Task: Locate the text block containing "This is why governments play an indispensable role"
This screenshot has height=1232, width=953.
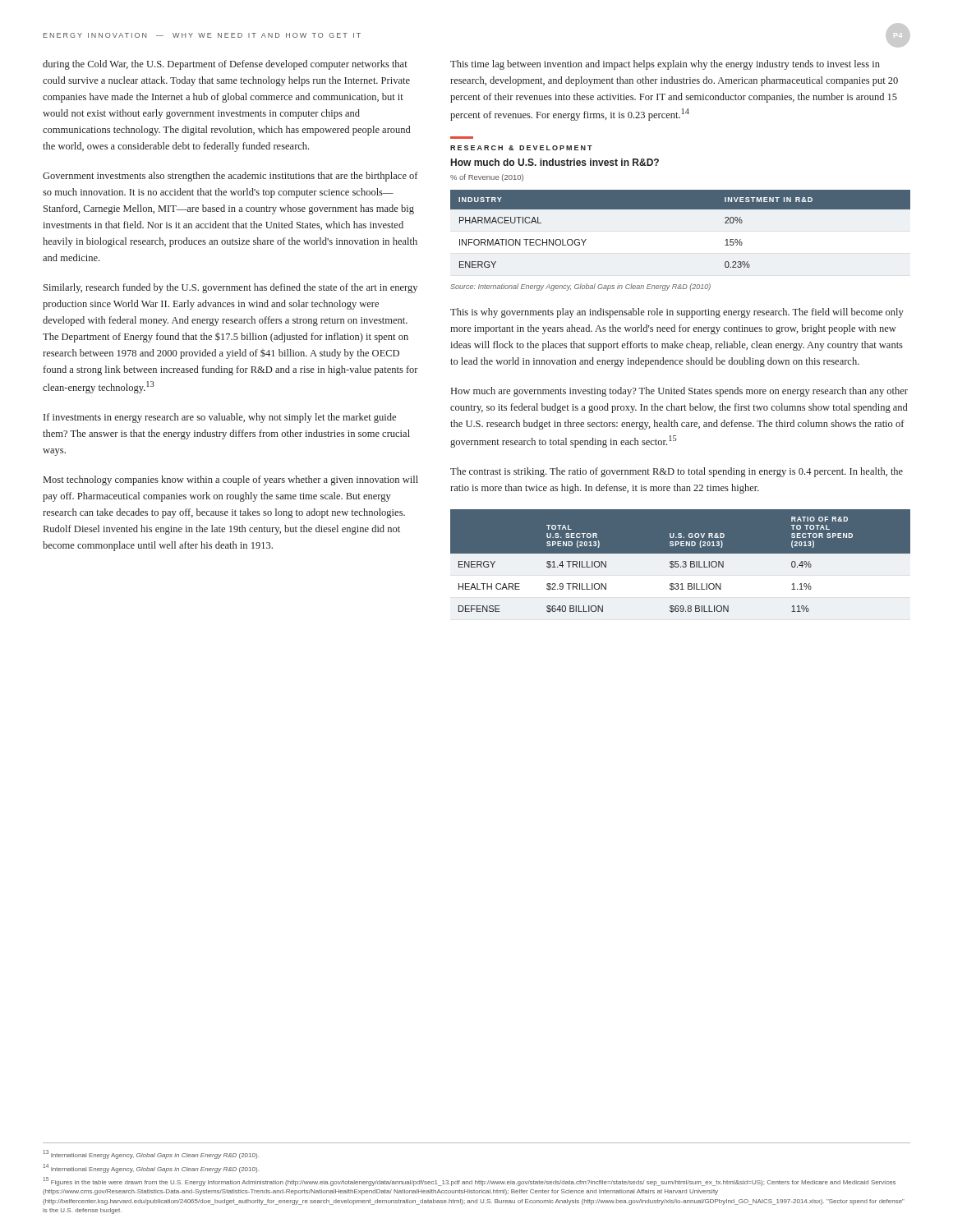Action: (677, 337)
